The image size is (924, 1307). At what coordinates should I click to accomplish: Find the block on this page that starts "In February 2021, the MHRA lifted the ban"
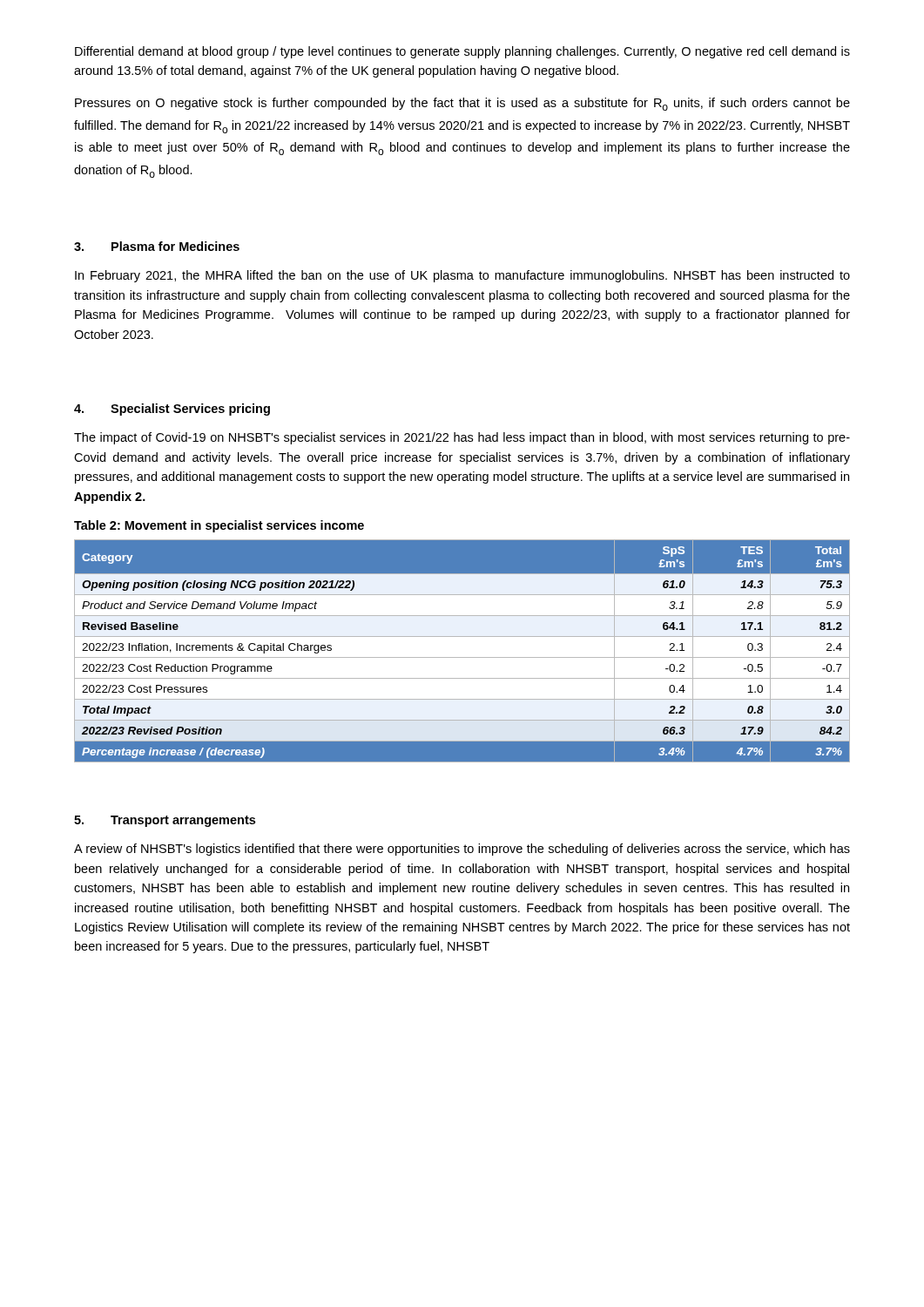tap(462, 305)
